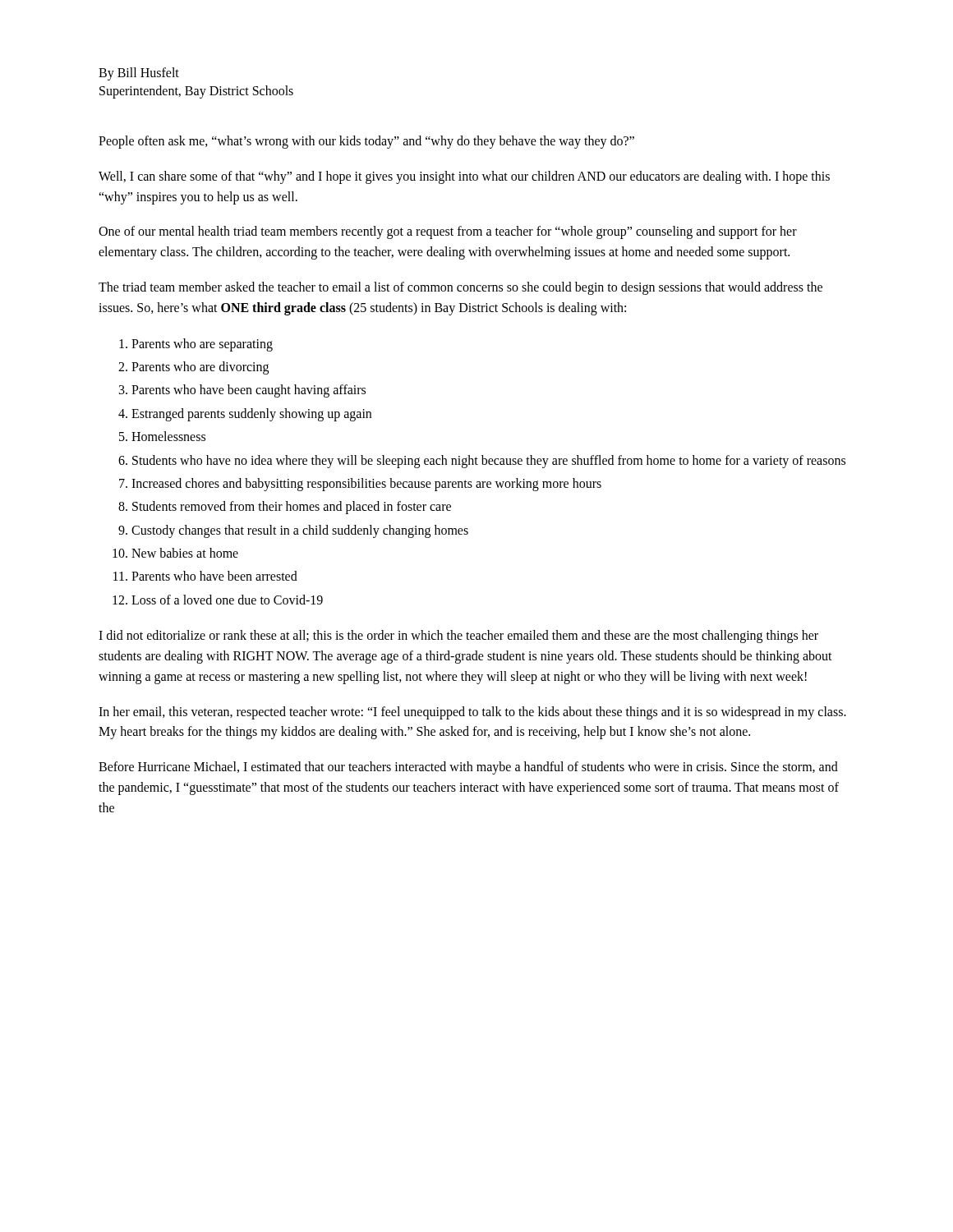Screen dimensions: 1232x953
Task: Find the text with the text "By Bill Husfelt"
Action: click(x=139, y=73)
